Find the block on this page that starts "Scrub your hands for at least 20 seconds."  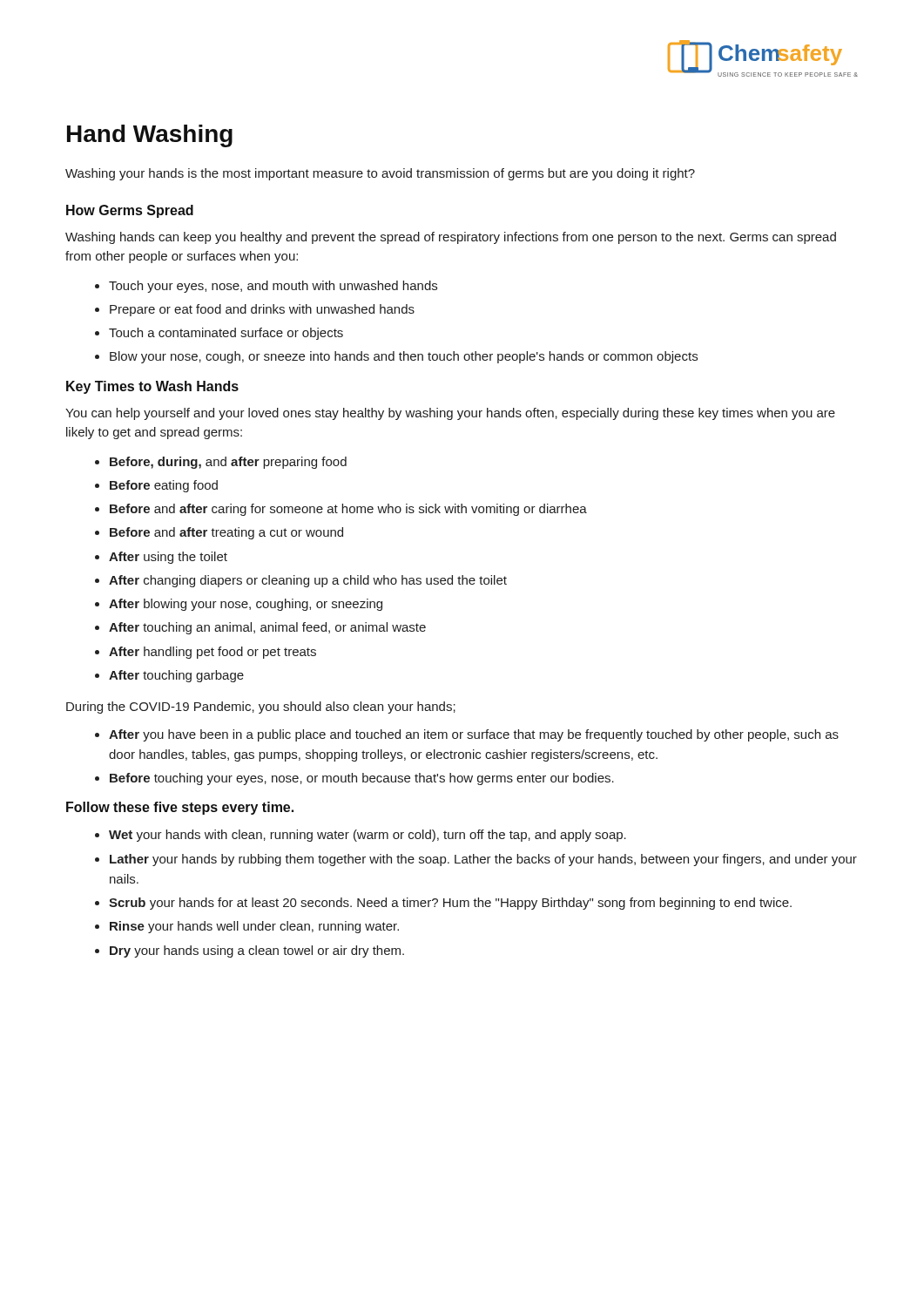coord(451,902)
